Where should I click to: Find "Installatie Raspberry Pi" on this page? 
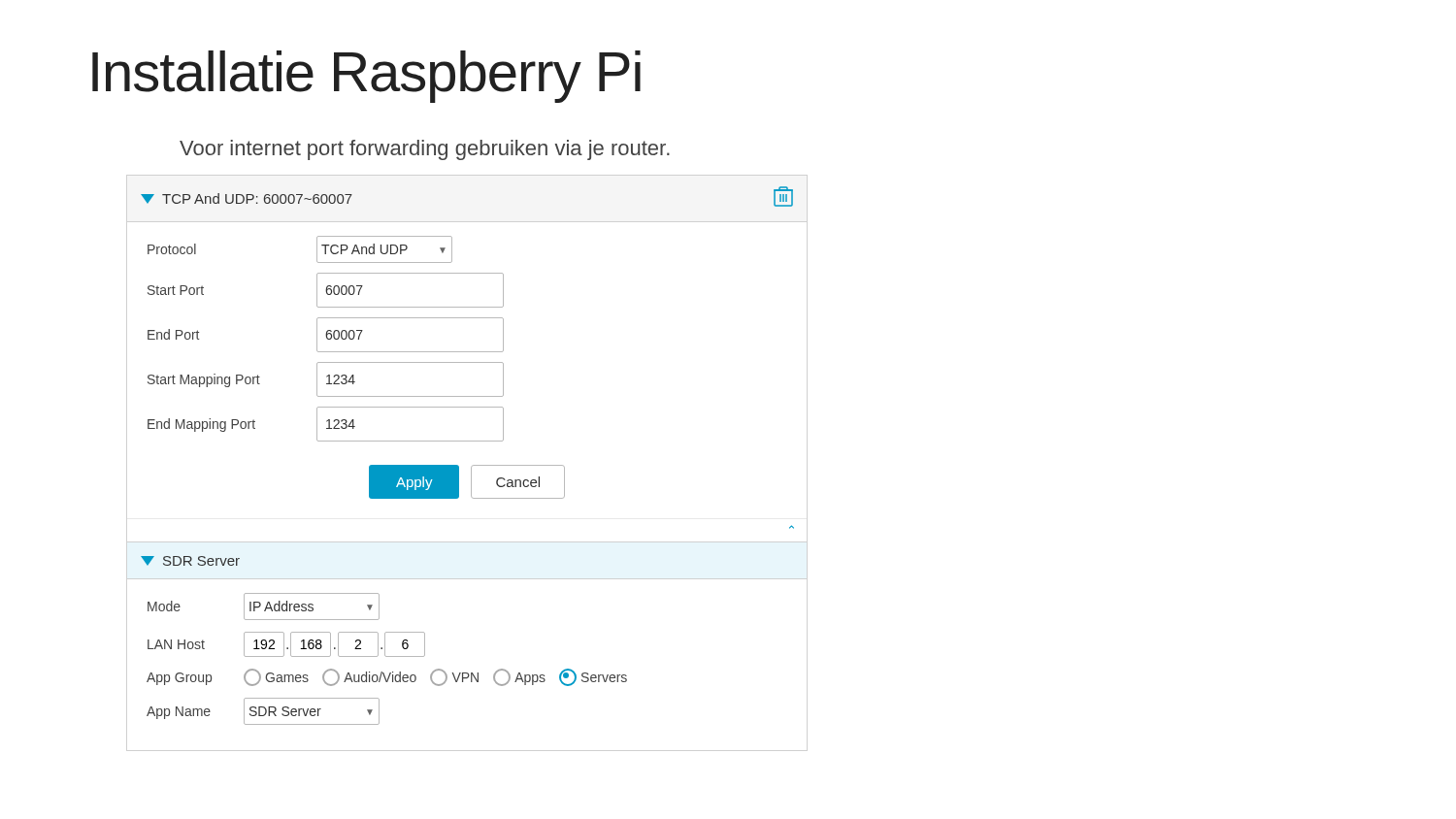(x=365, y=71)
